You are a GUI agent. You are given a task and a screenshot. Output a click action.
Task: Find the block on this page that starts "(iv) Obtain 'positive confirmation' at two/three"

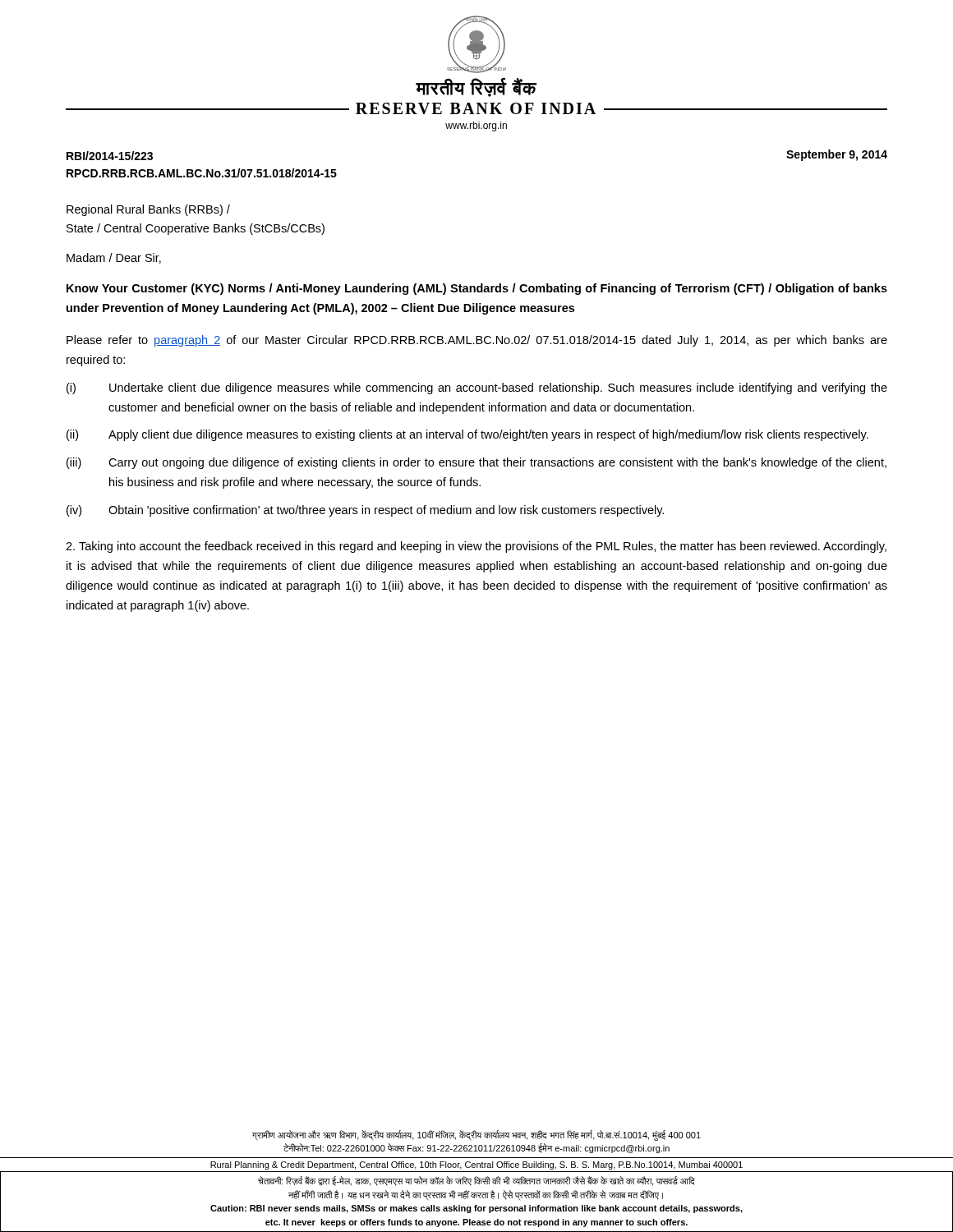(476, 511)
